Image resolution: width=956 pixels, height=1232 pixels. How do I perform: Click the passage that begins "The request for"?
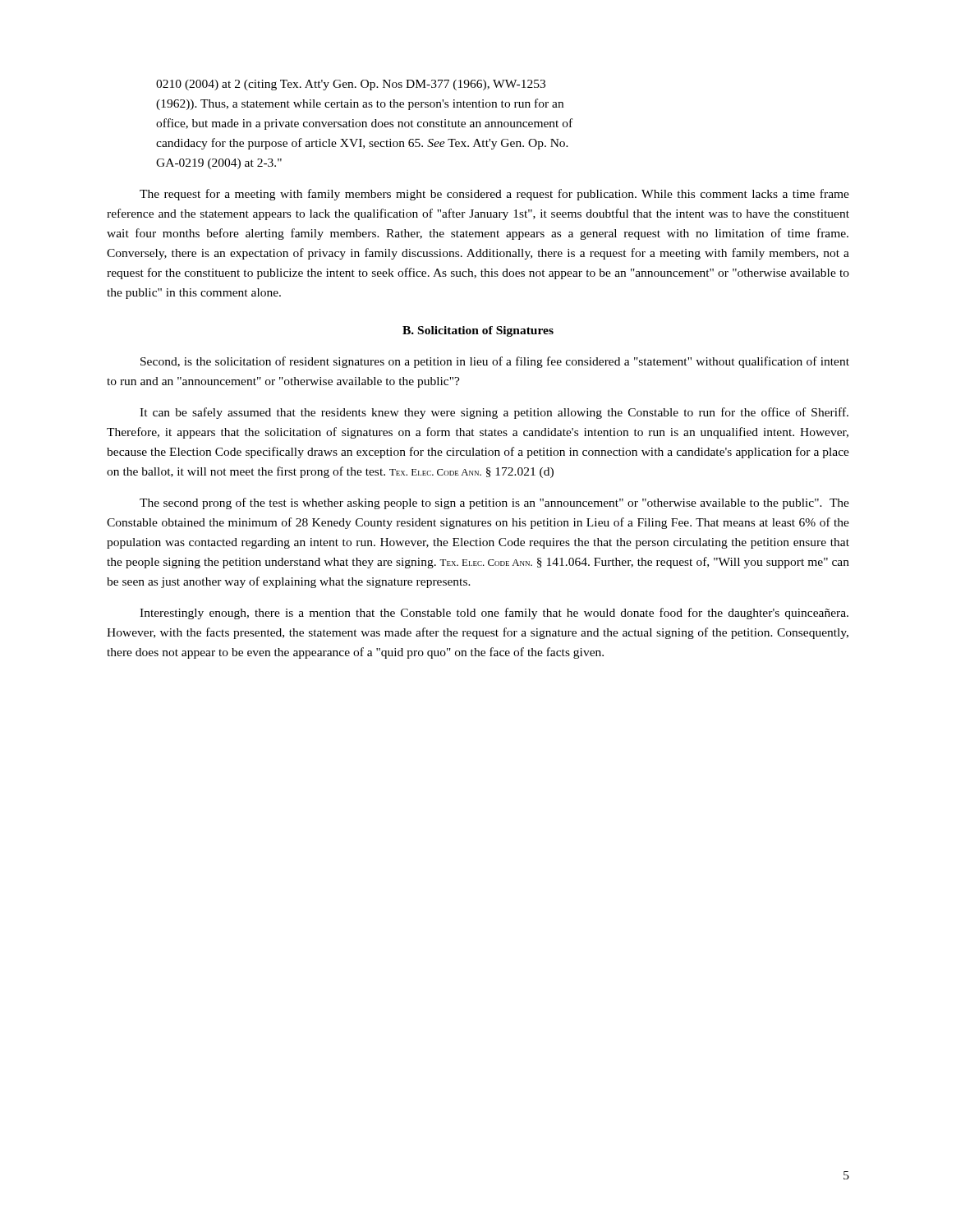coord(478,243)
